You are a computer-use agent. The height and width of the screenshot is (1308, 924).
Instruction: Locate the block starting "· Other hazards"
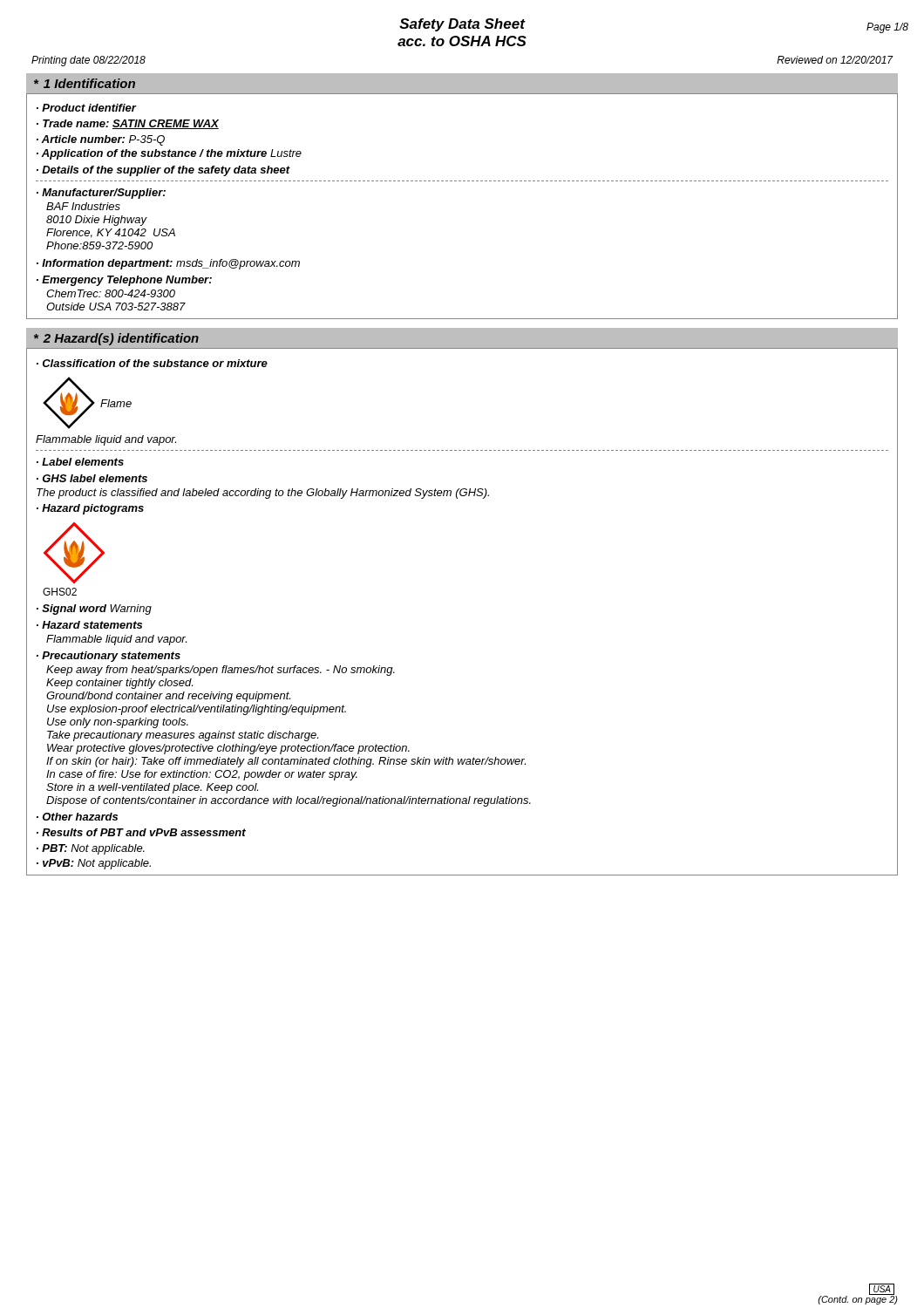coord(77,817)
